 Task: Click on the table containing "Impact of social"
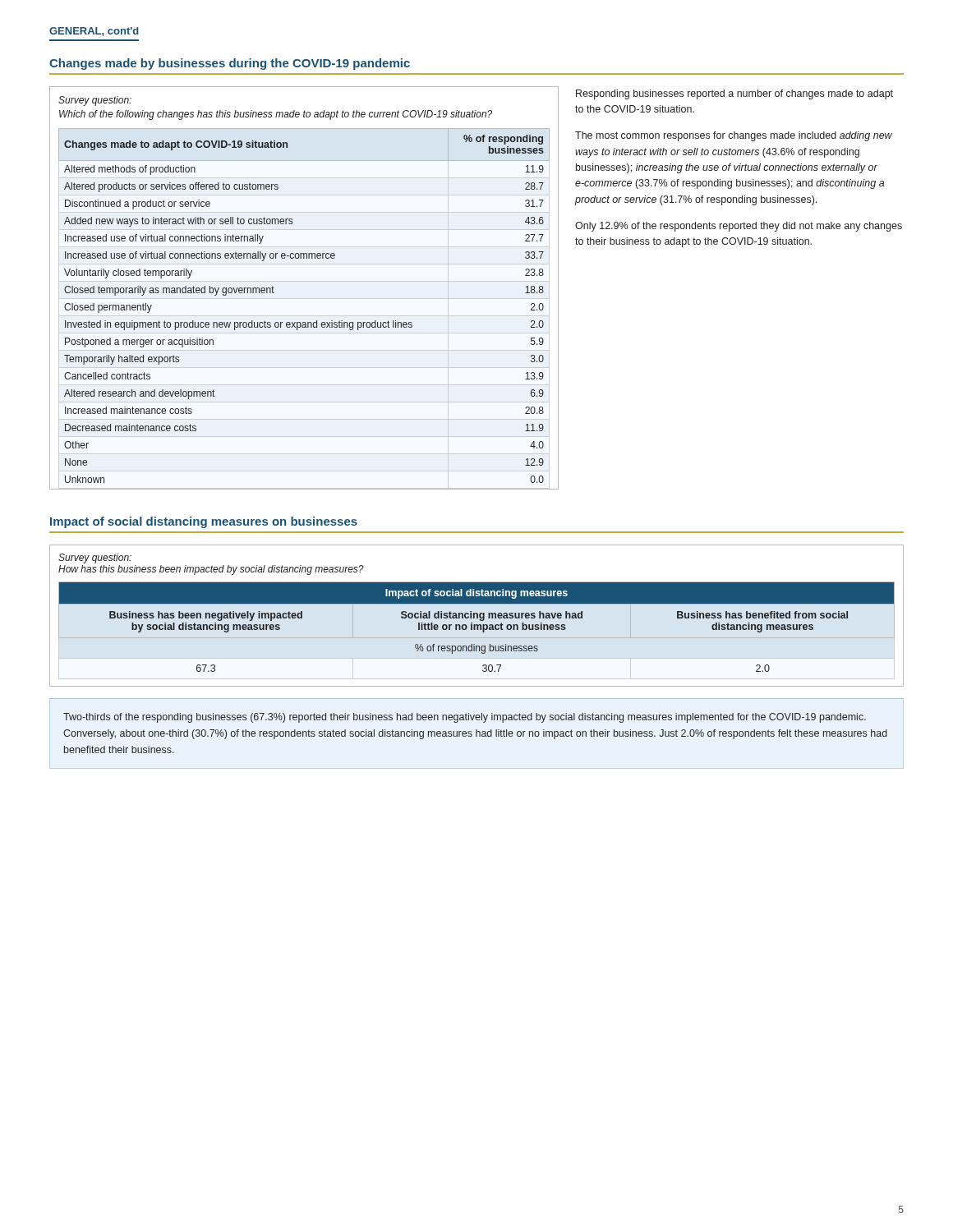point(476,615)
